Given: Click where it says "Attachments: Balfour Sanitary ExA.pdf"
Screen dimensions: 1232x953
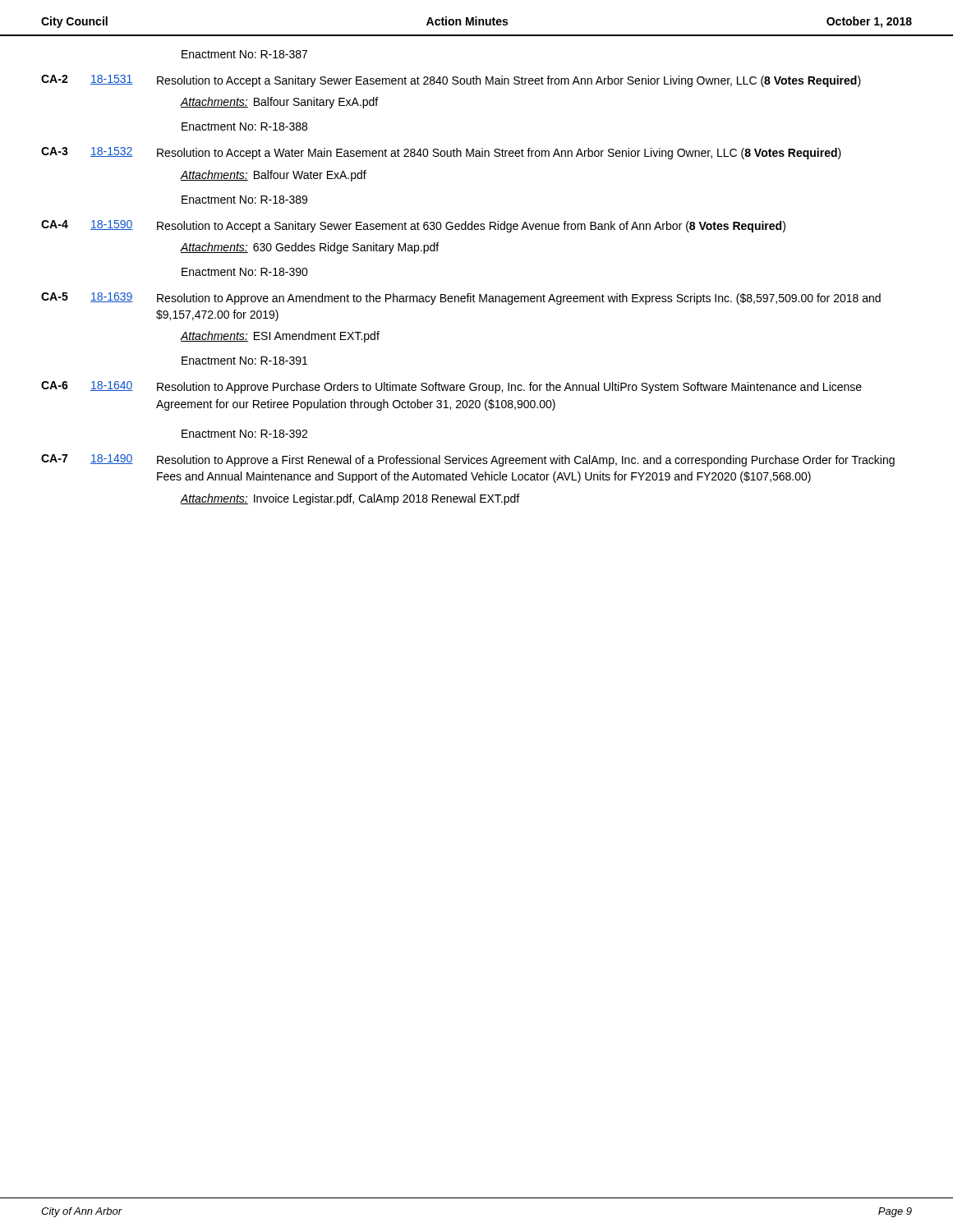Looking at the screenshot, I should (x=279, y=102).
